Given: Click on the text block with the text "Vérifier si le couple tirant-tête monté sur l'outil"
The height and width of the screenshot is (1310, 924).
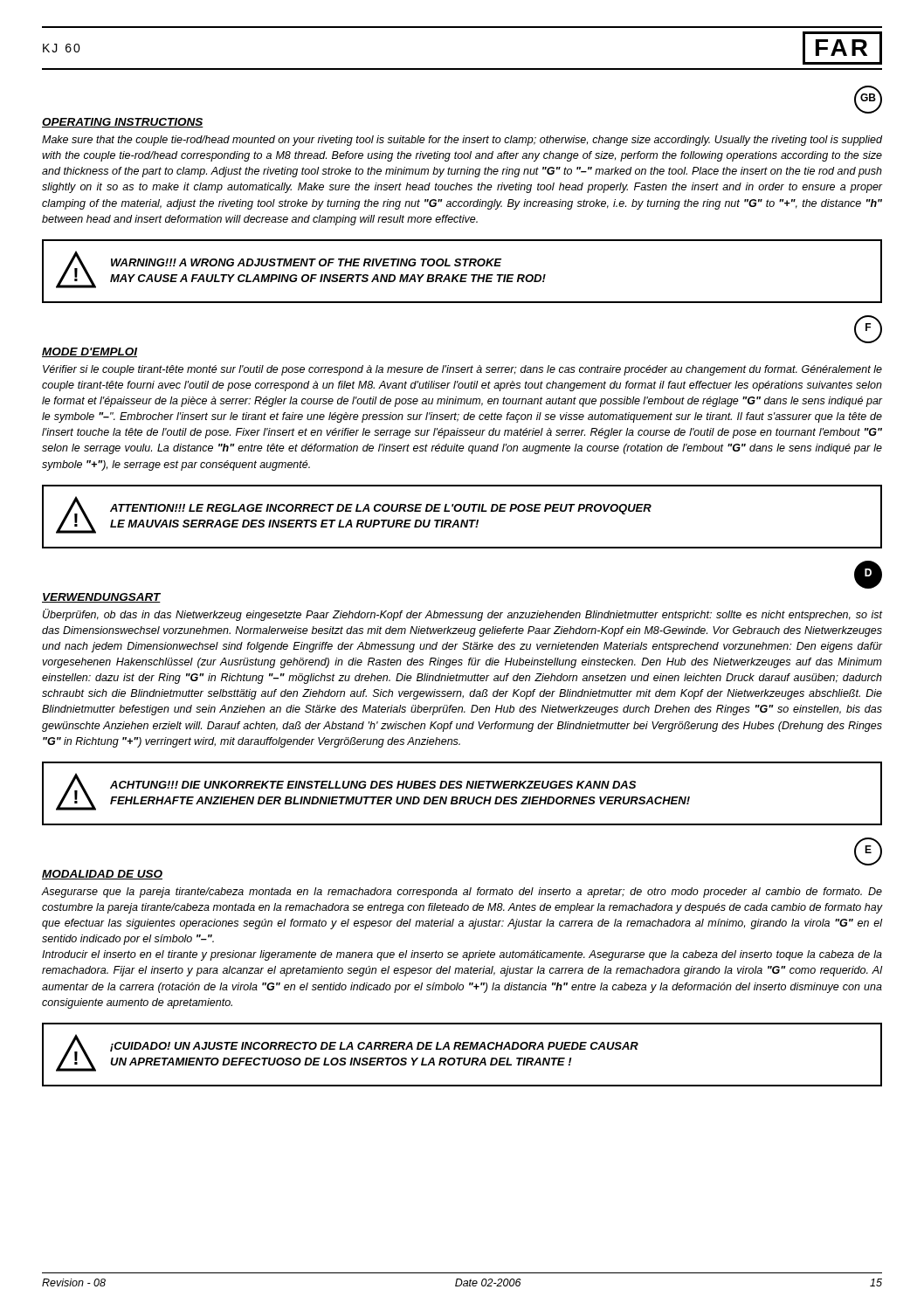Looking at the screenshot, I should point(462,417).
